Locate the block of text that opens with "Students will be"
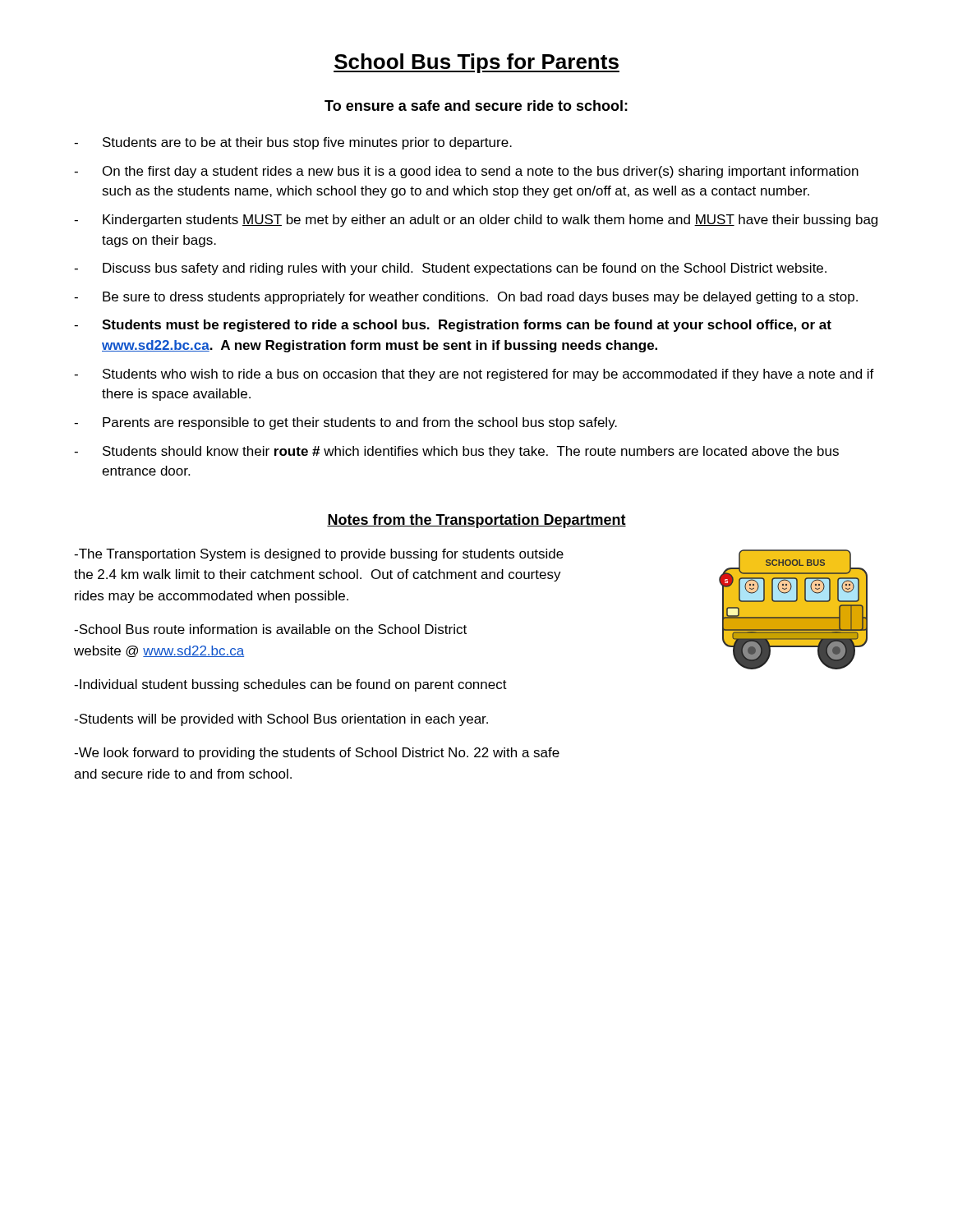This screenshot has width=953, height=1232. (282, 719)
